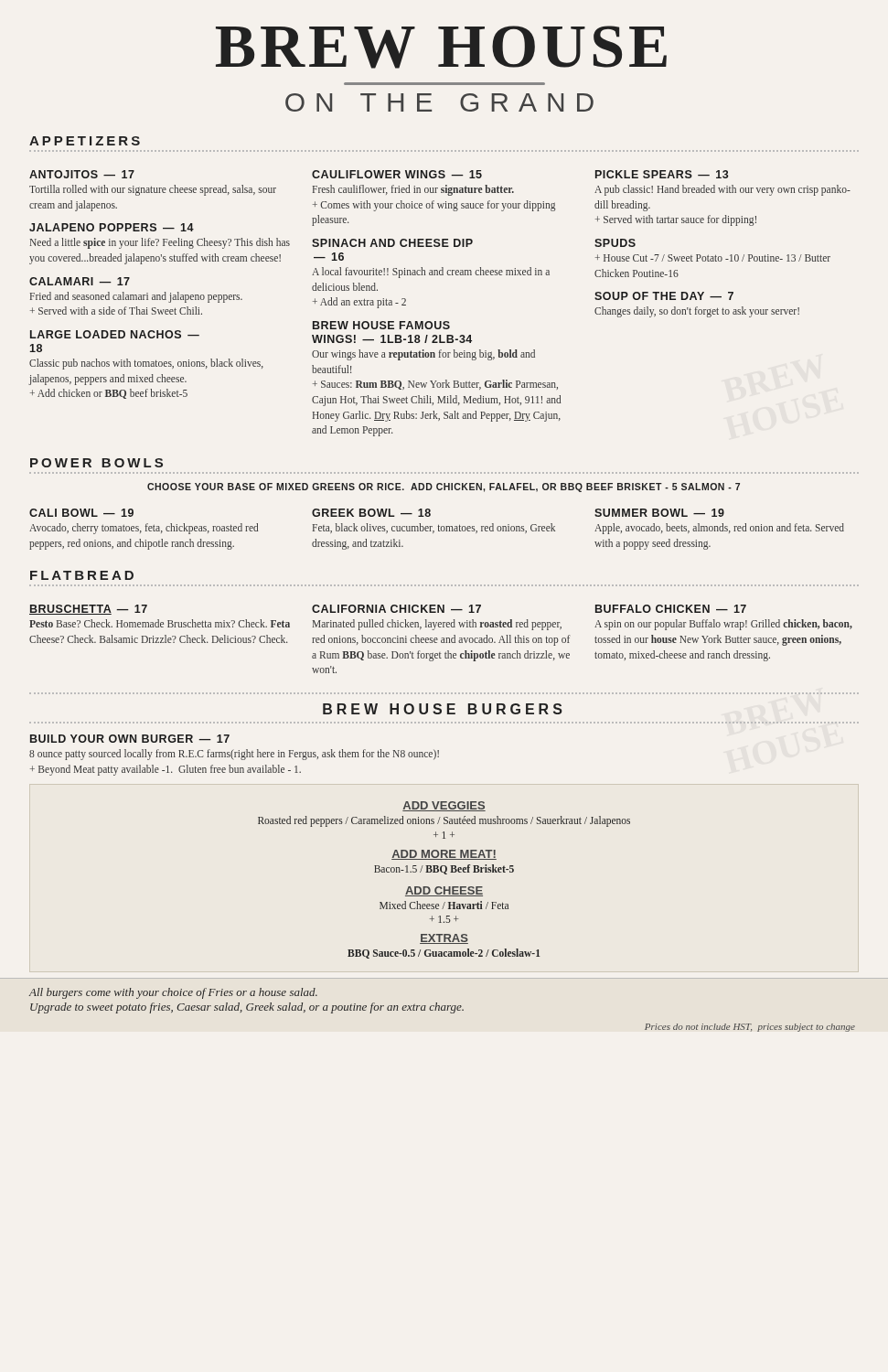The width and height of the screenshot is (888, 1372).
Task: Locate the region starting "SOUP OF THE DAY — 7"
Action: click(727, 305)
